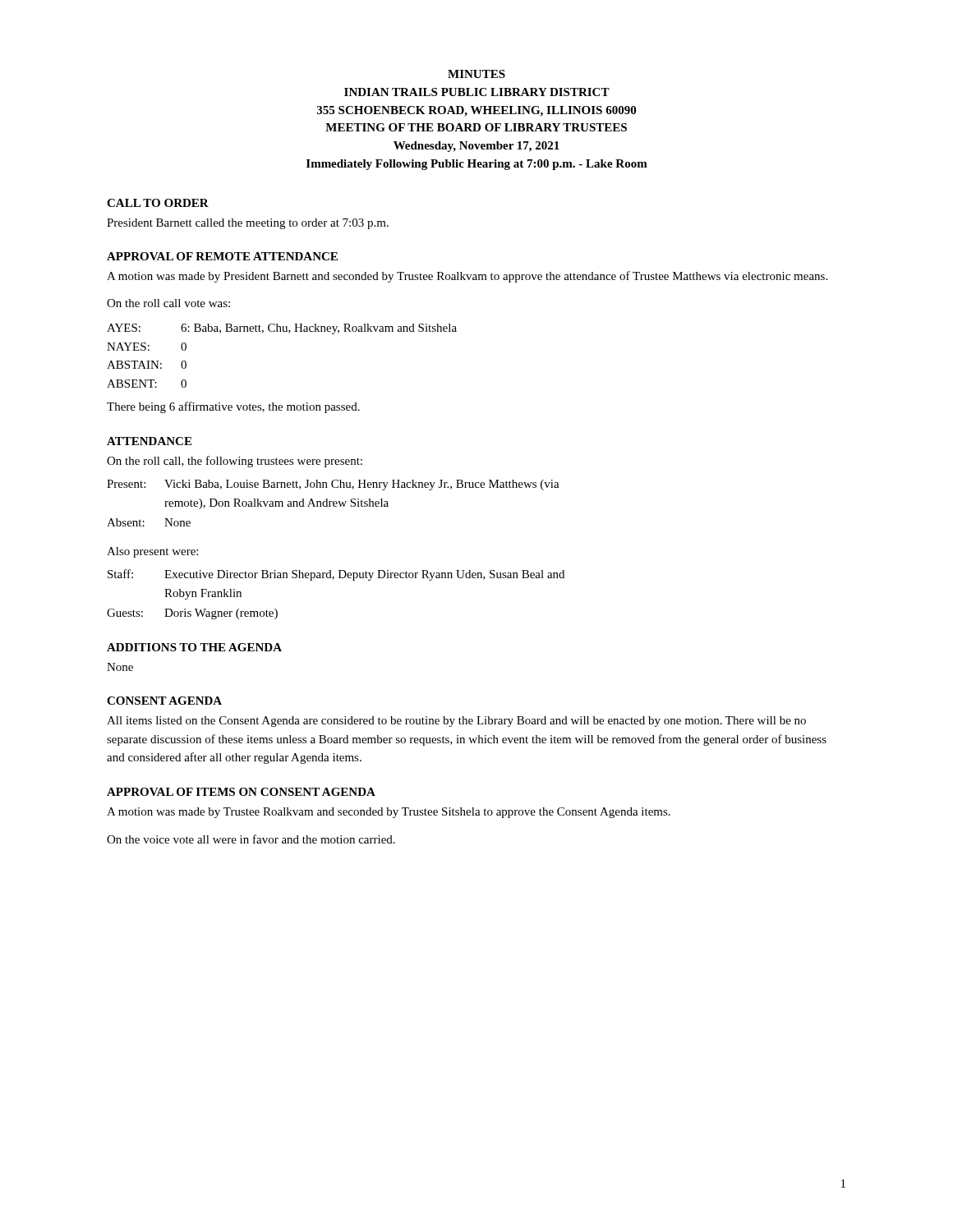Navigate to the element starting "CONSENT AGENDA"
The height and width of the screenshot is (1232, 953).
(164, 701)
